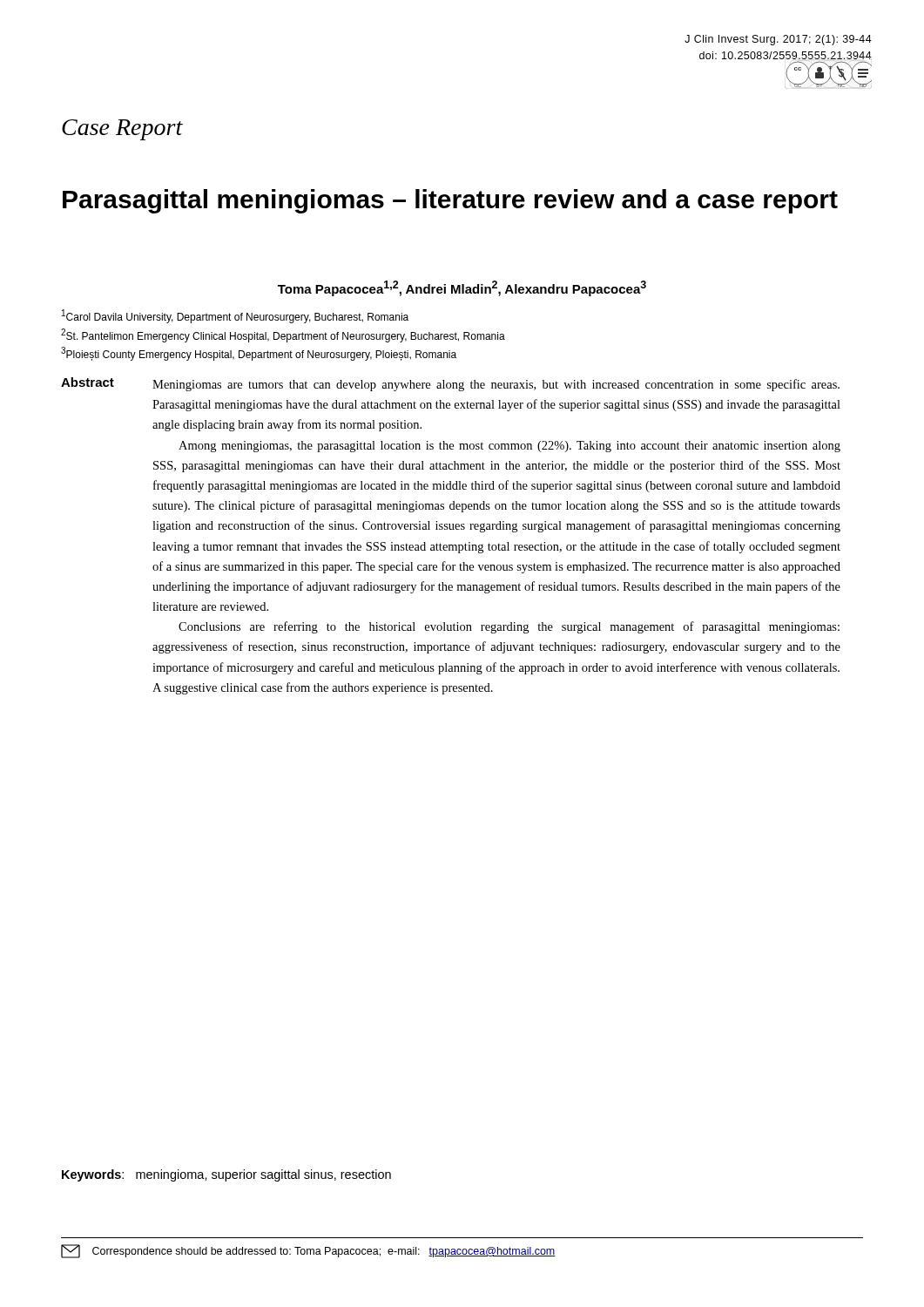Screen dimensions: 1307x924
Task: Find the text block starting "1Carol Davila University, Department of"
Action: pyautogui.click(x=283, y=335)
